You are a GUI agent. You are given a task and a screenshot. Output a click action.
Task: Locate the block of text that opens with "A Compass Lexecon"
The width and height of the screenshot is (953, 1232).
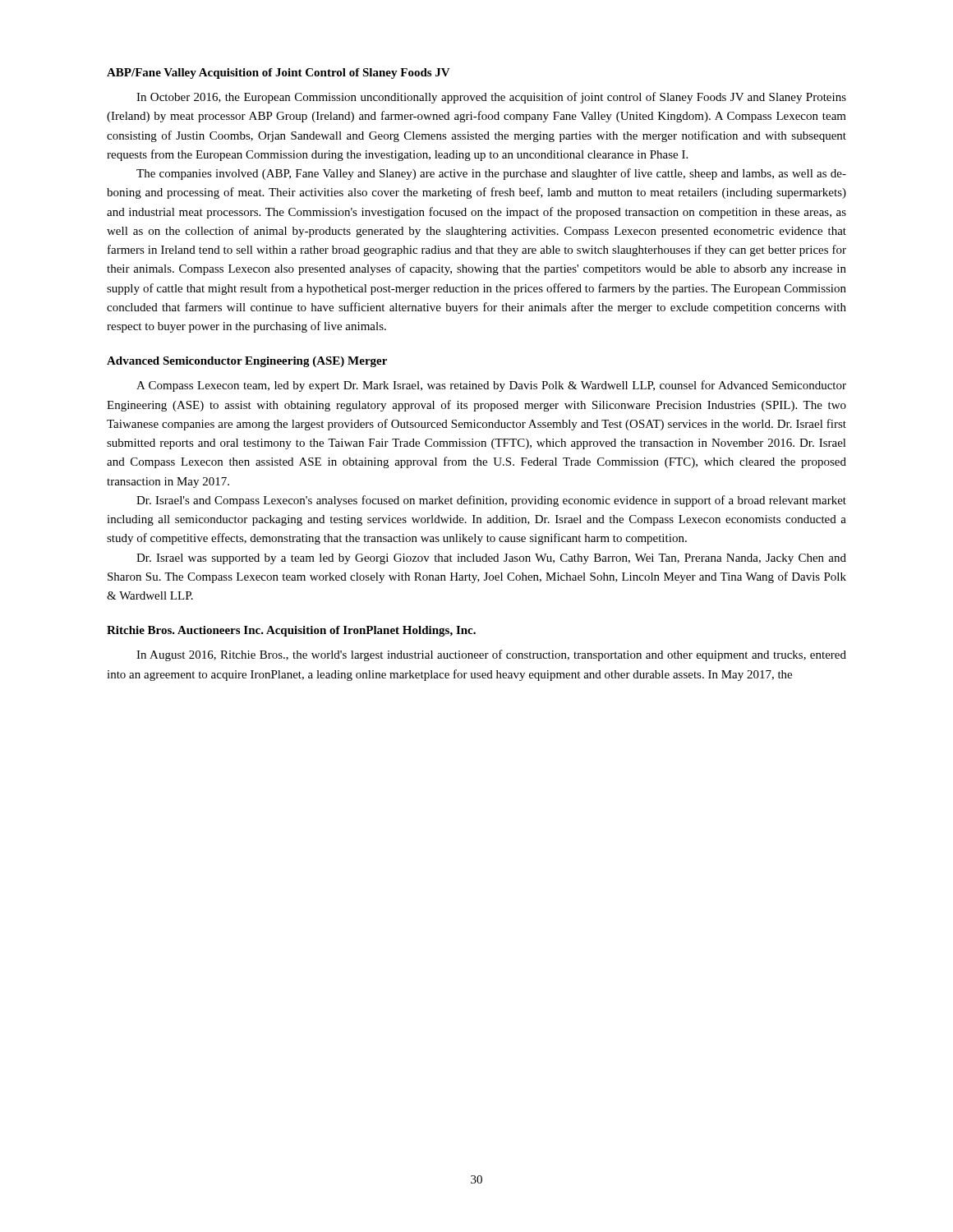tap(476, 491)
